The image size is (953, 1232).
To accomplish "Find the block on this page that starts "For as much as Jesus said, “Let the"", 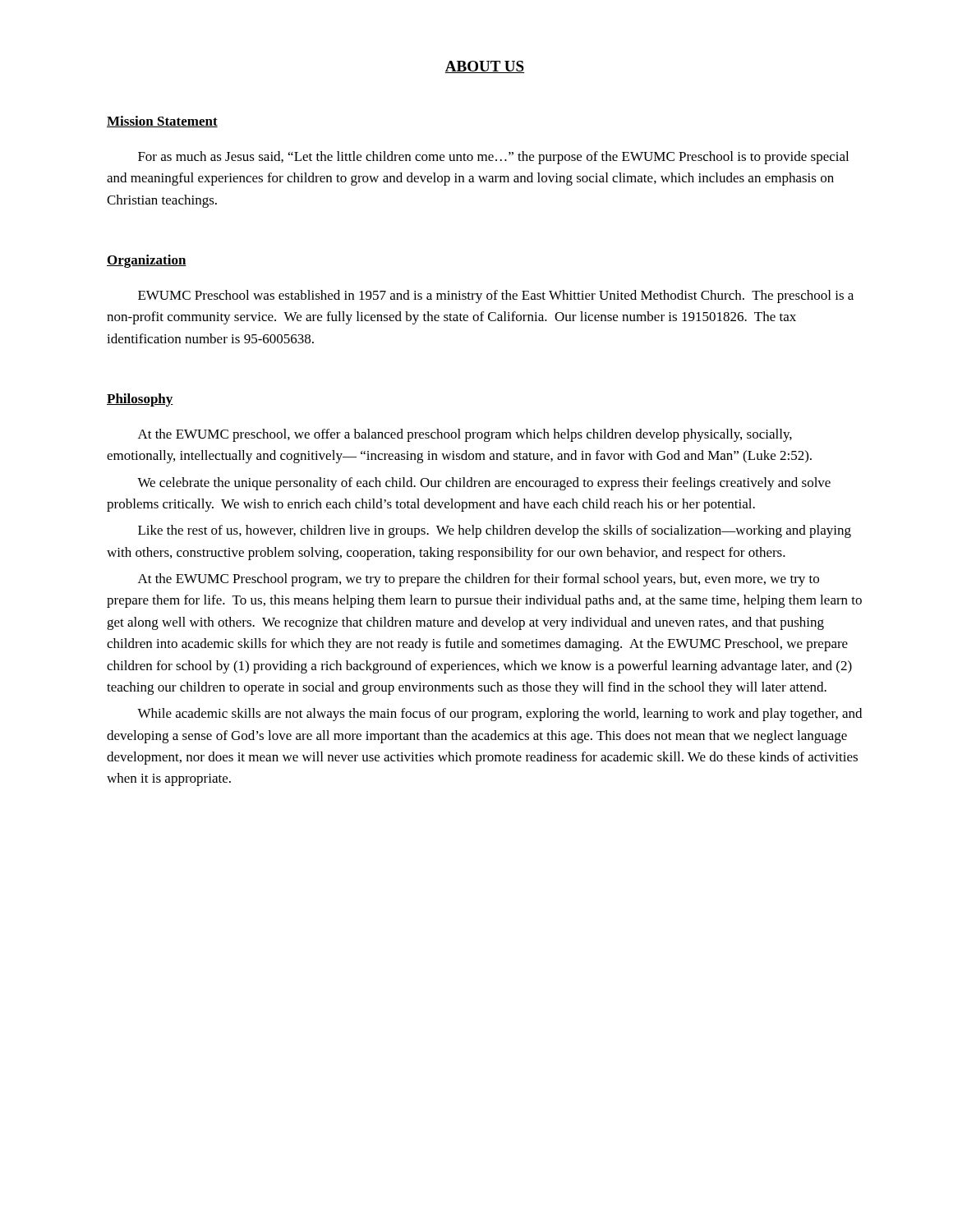I will click(x=485, y=179).
